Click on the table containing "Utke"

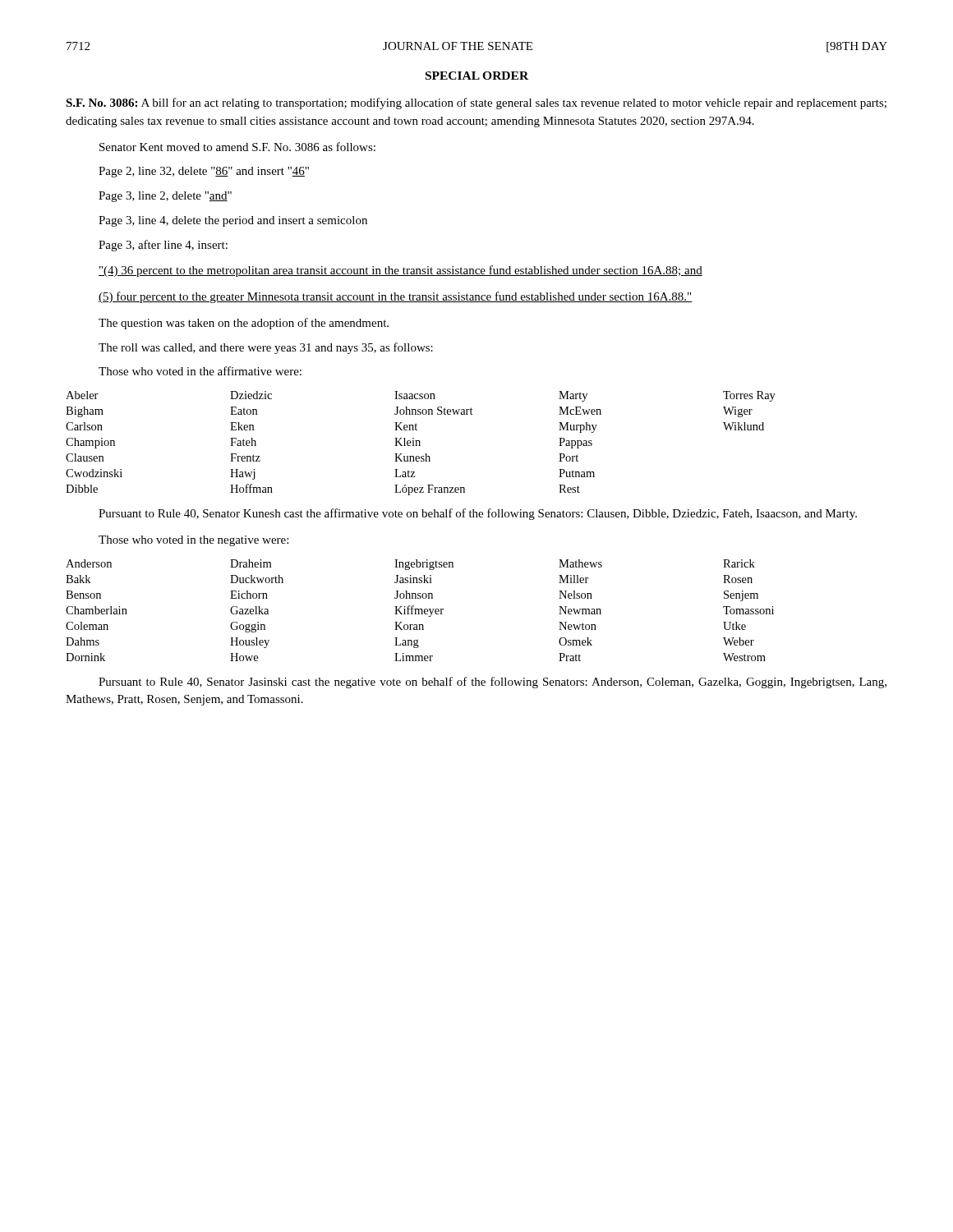pyautogui.click(x=476, y=610)
